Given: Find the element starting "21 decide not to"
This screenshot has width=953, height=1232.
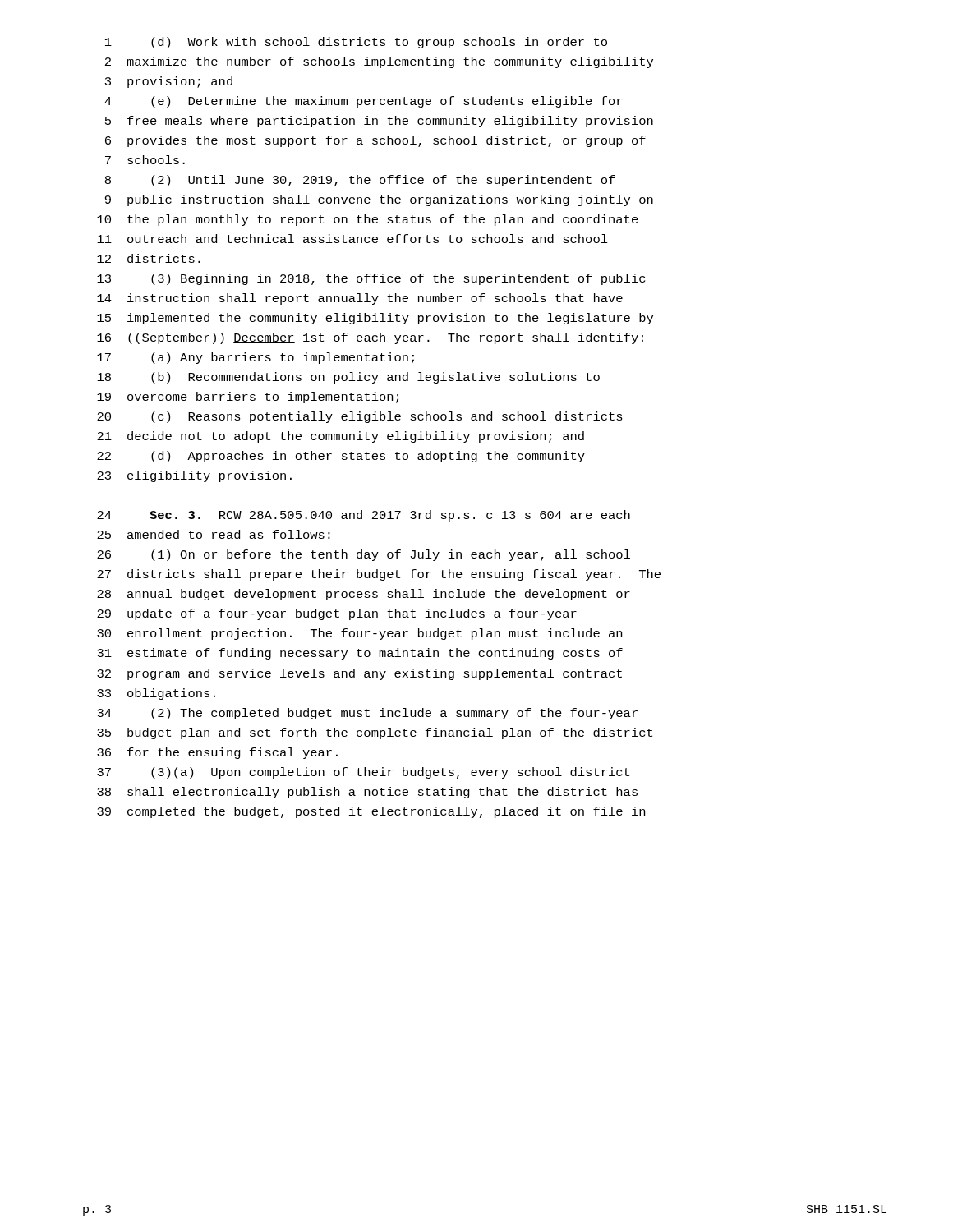Looking at the screenshot, I should click(485, 437).
